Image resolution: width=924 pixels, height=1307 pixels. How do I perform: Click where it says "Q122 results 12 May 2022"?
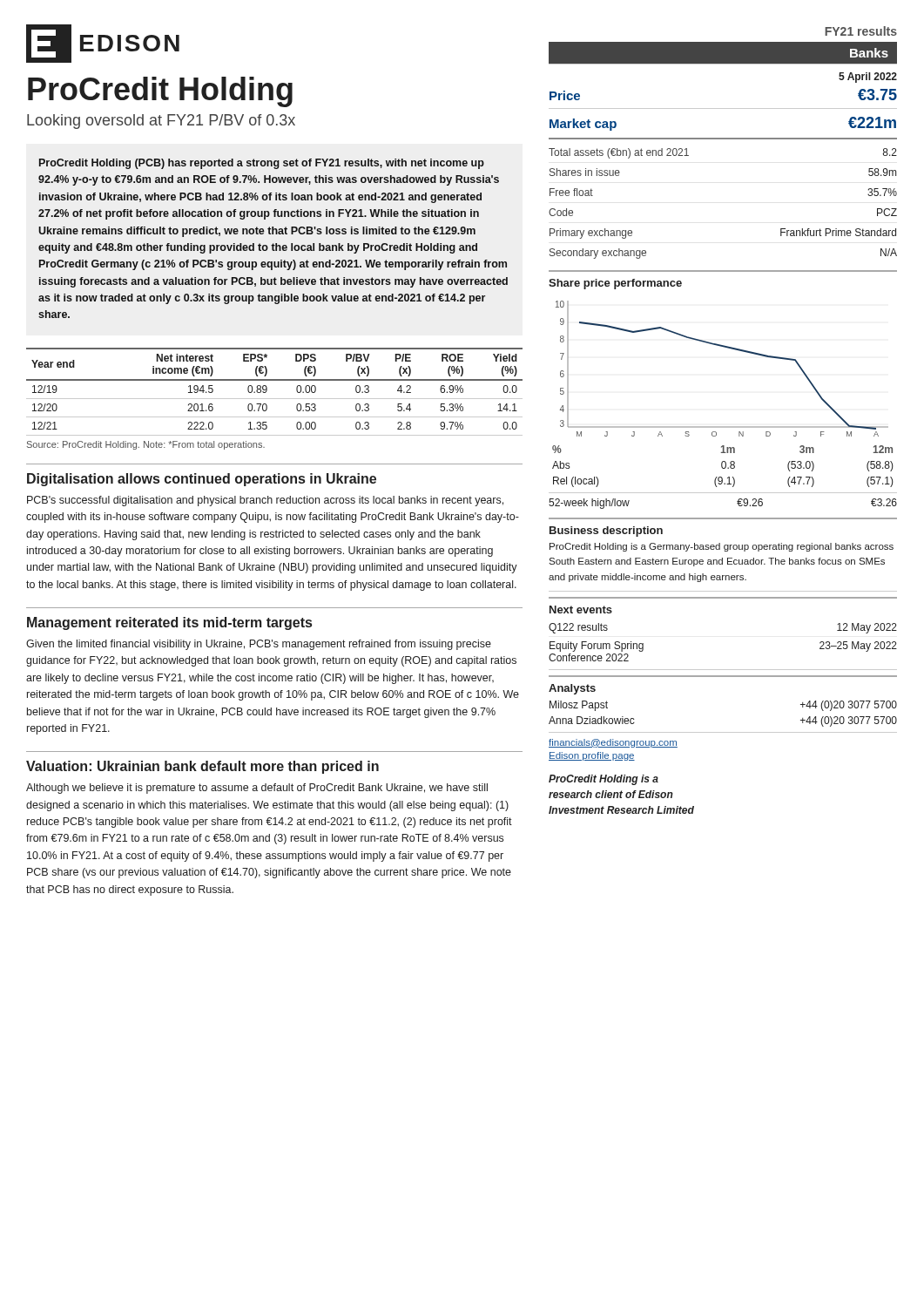(x=584, y=628)
